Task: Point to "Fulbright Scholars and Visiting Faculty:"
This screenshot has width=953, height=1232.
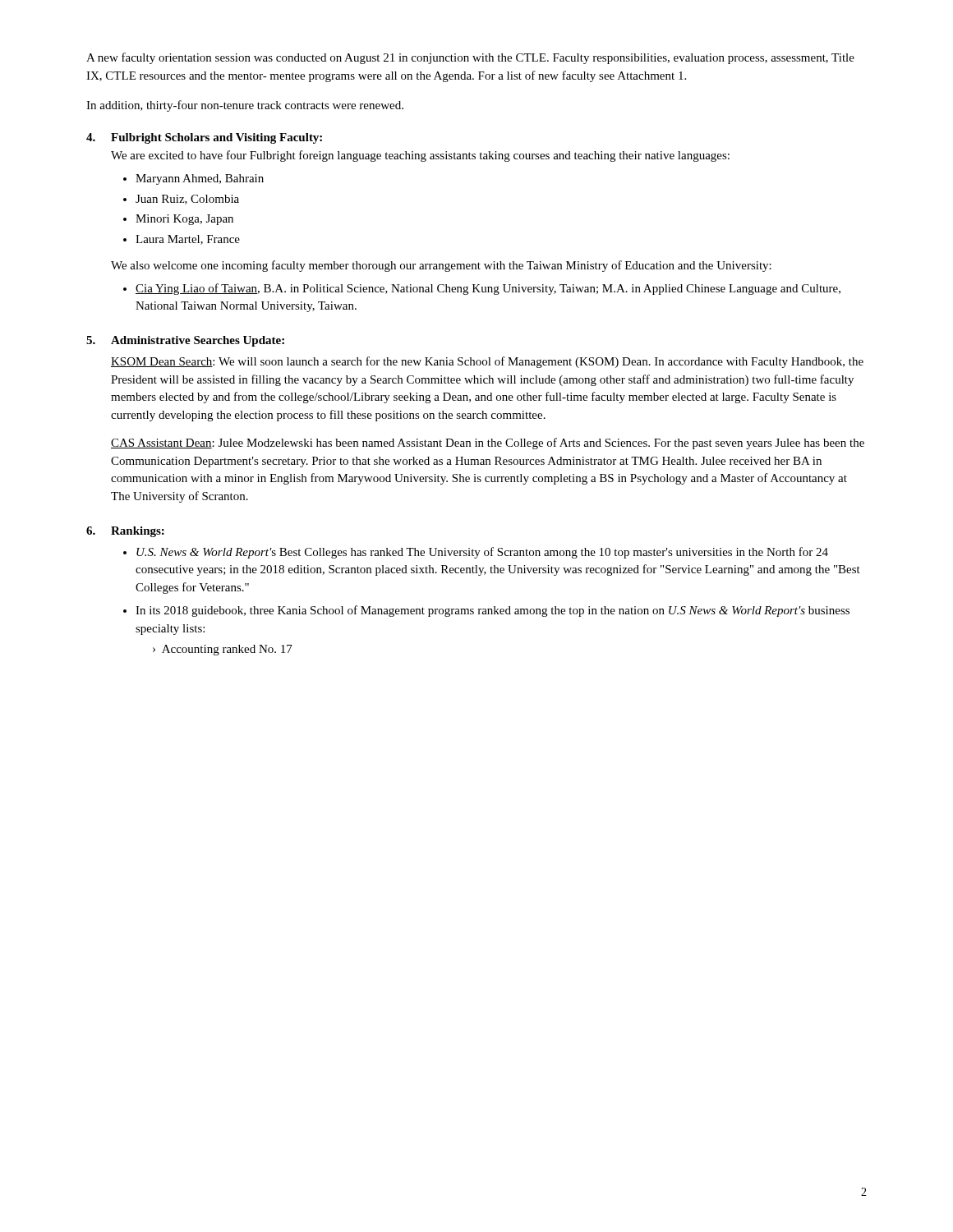Action: 217,137
